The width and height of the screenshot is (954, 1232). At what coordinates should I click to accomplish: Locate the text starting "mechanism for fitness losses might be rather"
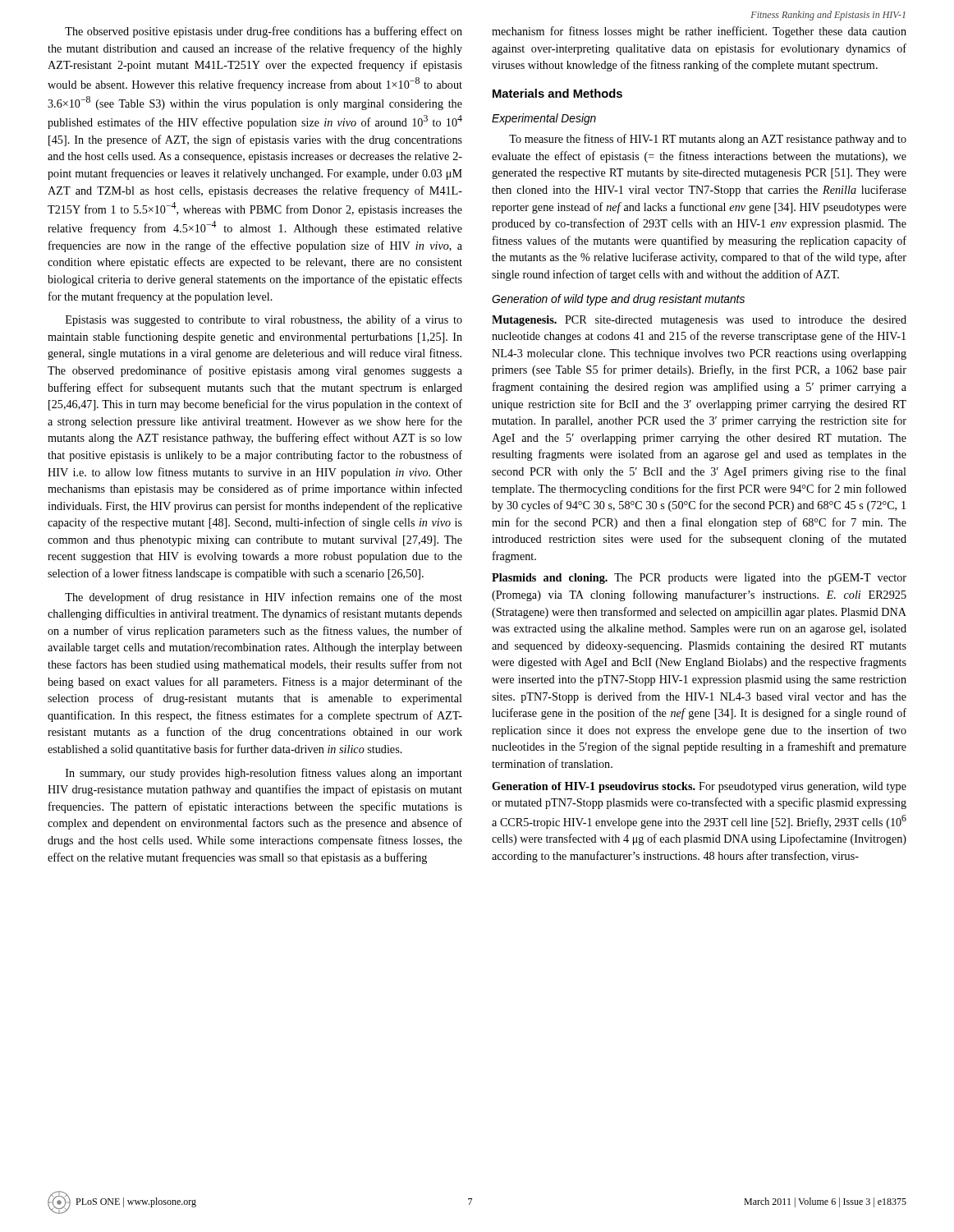[699, 48]
